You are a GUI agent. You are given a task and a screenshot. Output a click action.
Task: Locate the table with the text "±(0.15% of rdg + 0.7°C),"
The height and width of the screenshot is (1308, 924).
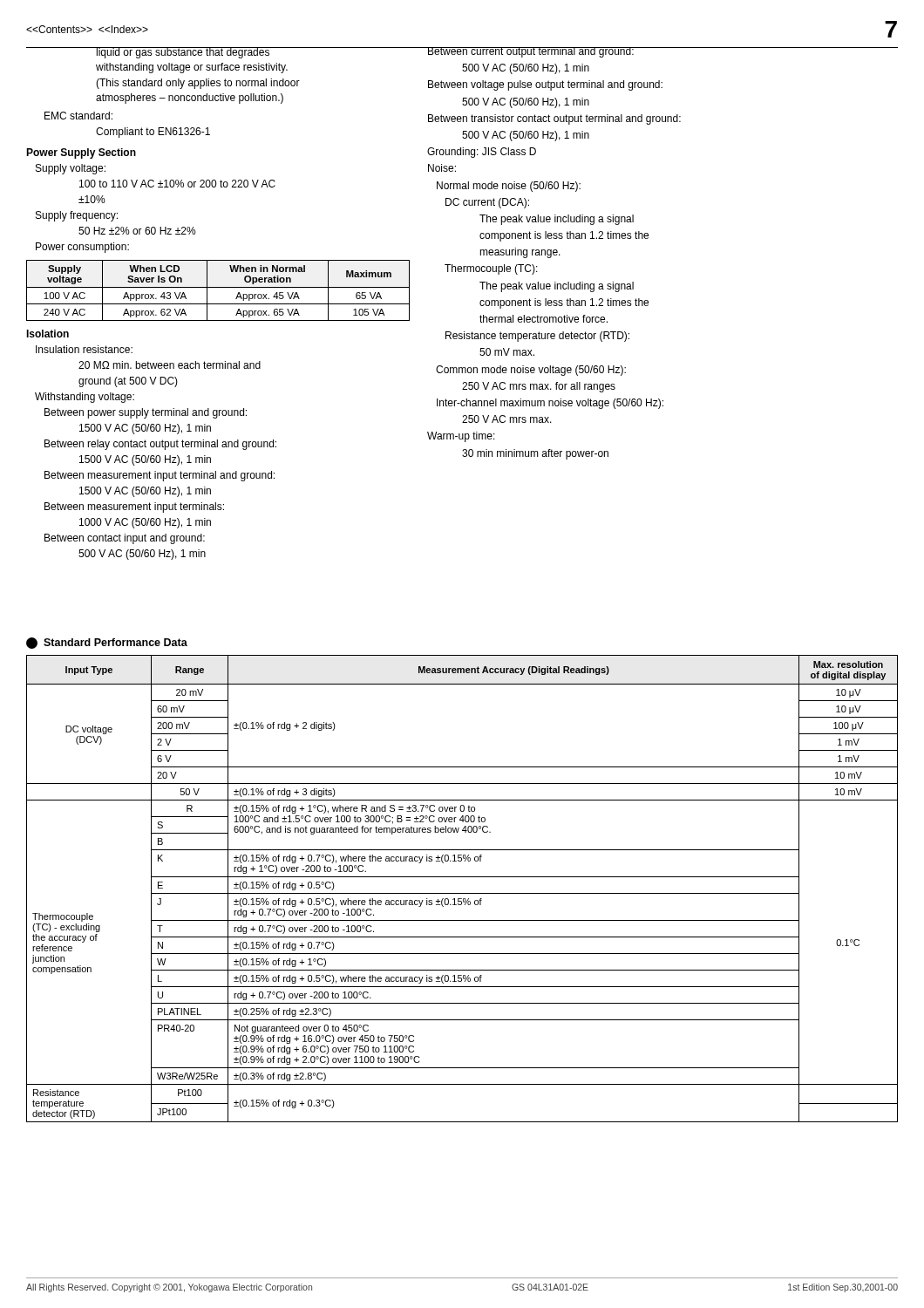point(462,889)
